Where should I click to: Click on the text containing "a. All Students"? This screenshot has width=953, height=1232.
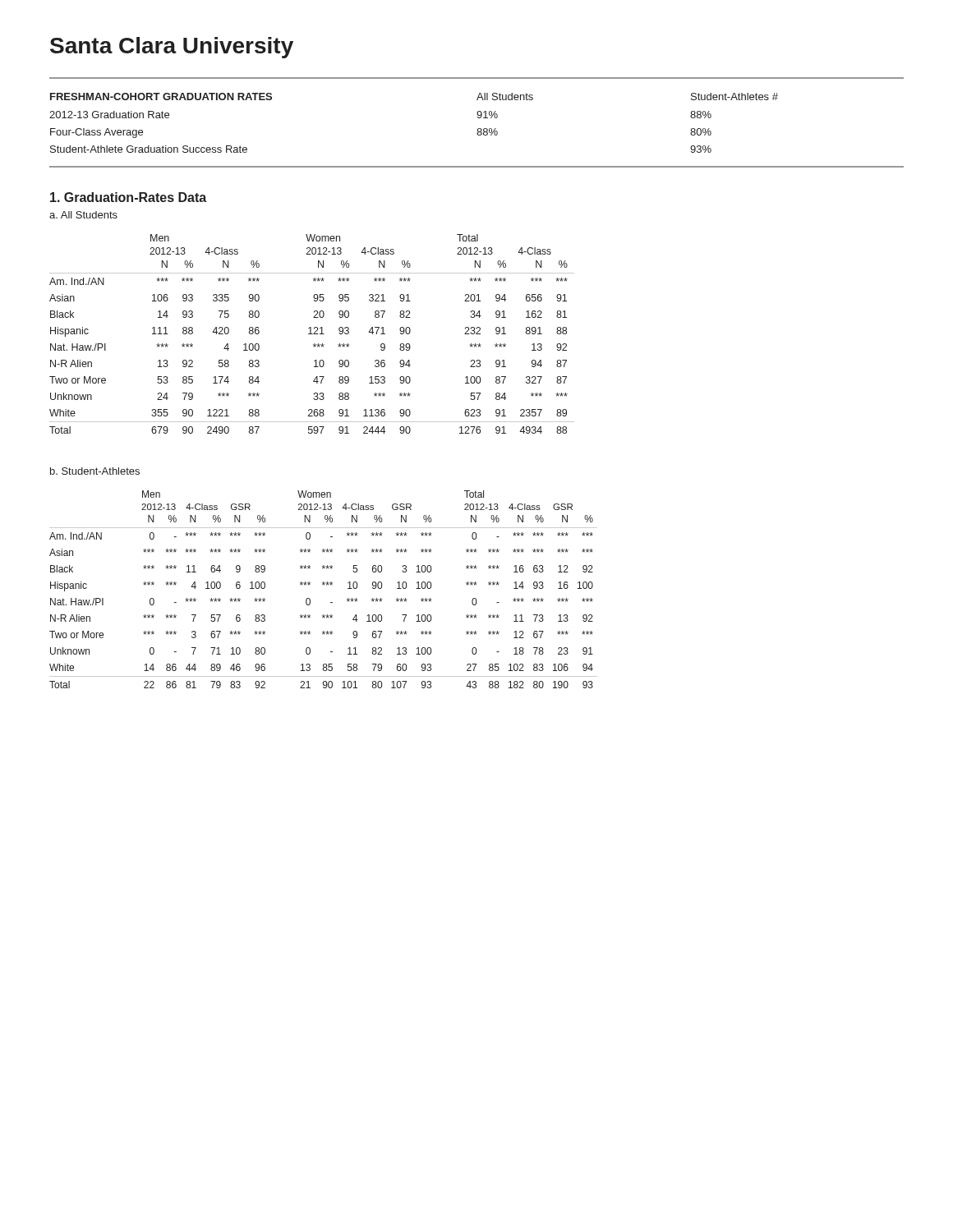83,215
